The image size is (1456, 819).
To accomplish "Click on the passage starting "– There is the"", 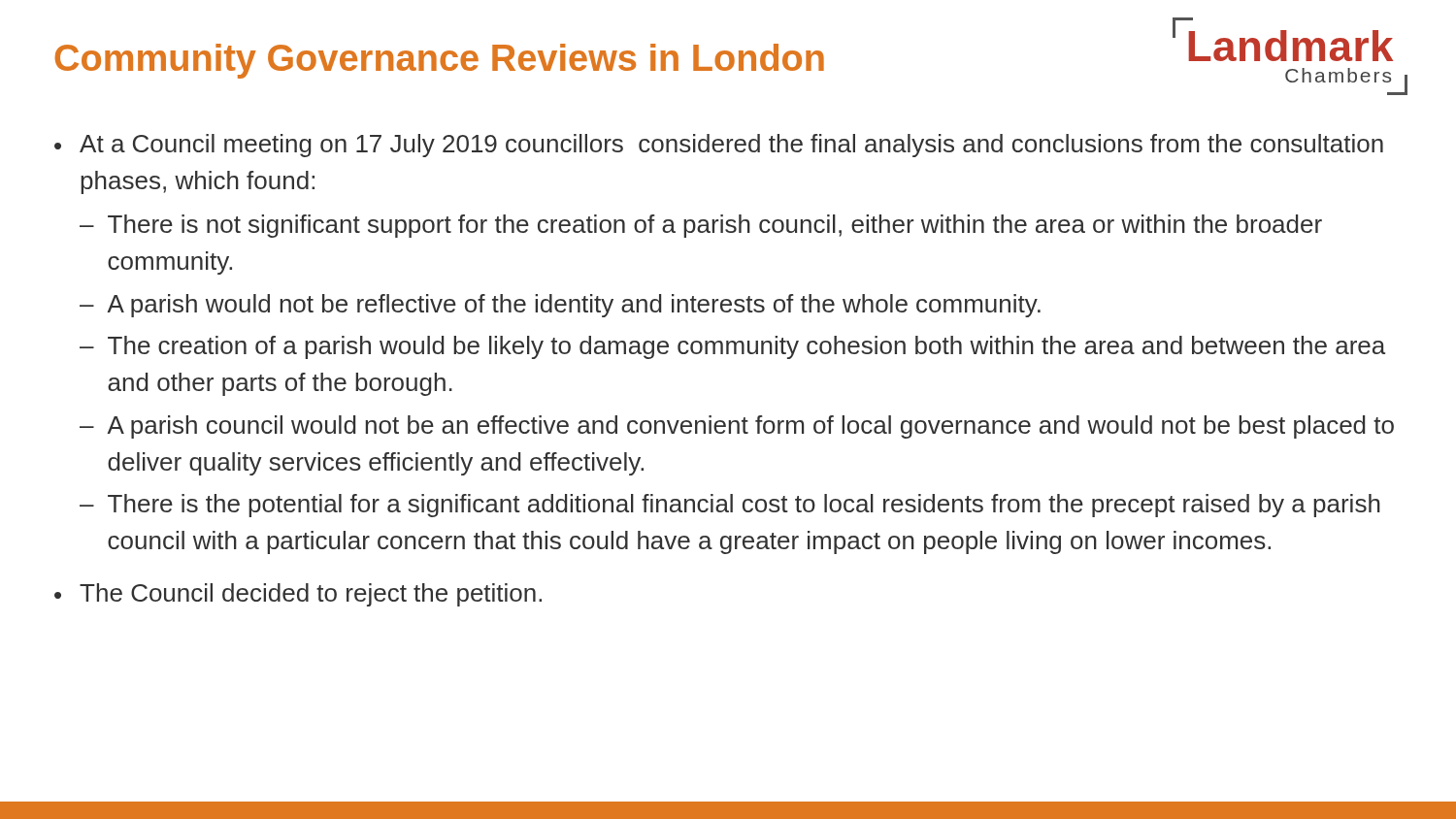I will (741, 523).
